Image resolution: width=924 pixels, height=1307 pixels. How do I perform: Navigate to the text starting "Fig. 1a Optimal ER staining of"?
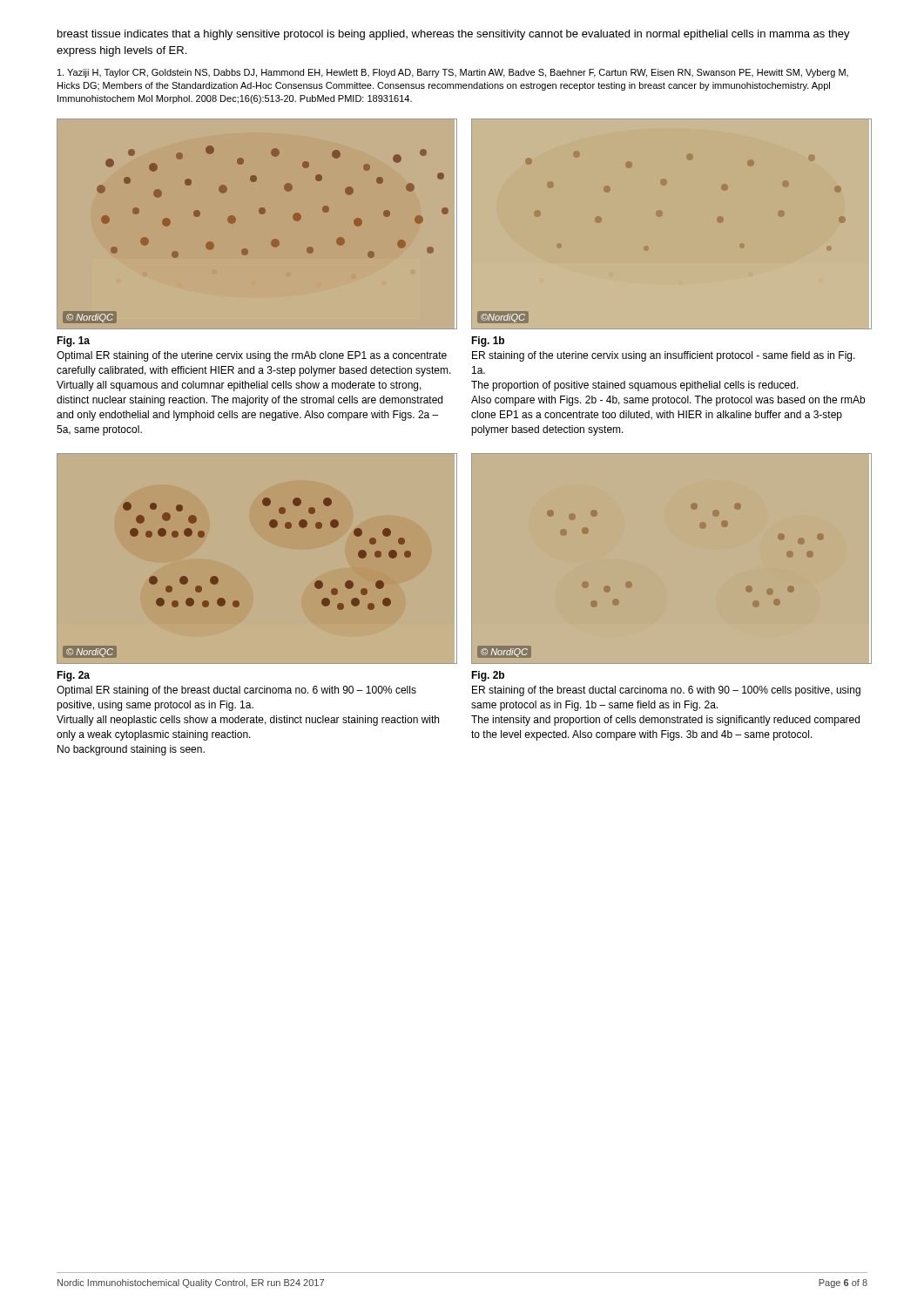click(x=254, y=385)
